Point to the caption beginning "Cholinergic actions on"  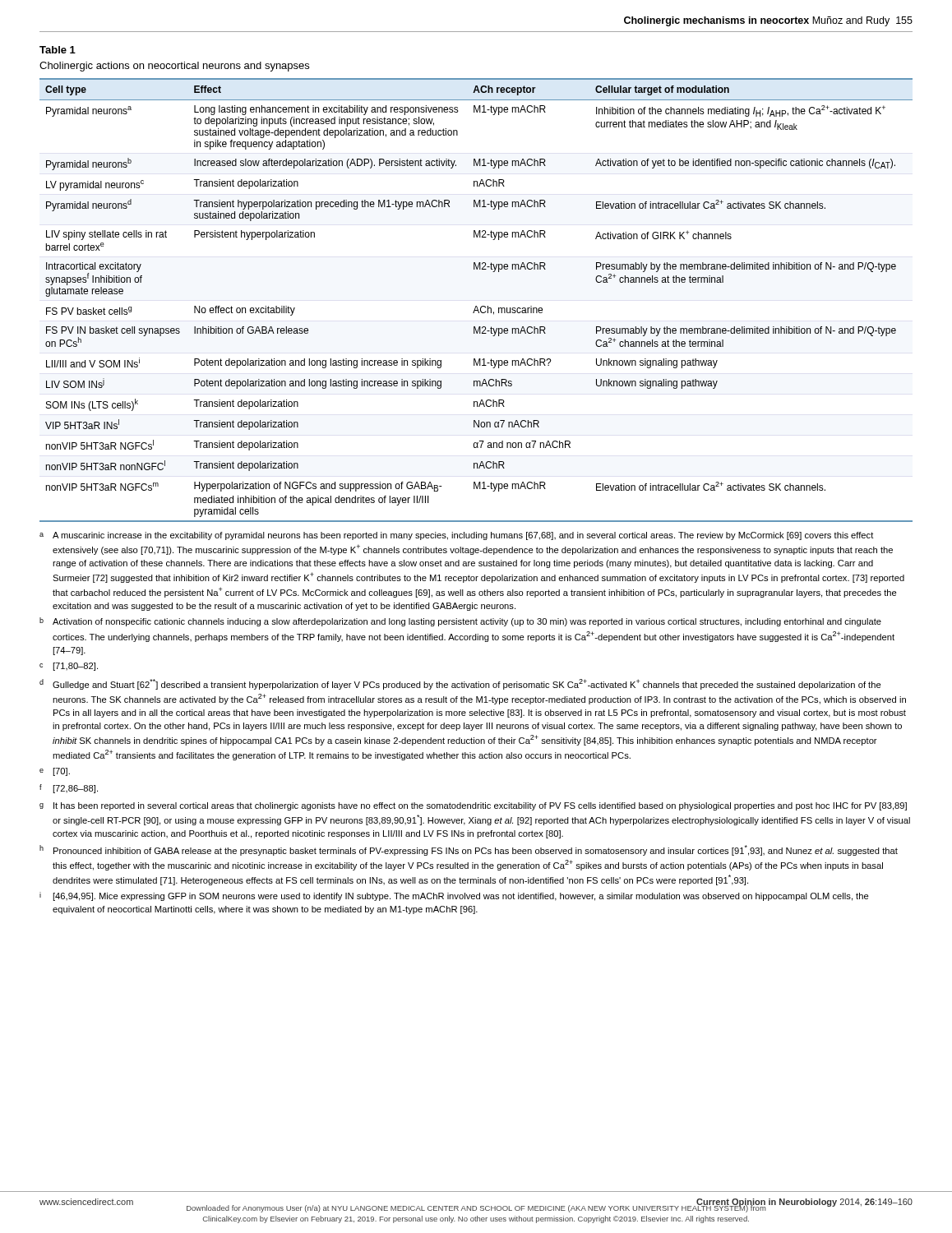175,65
